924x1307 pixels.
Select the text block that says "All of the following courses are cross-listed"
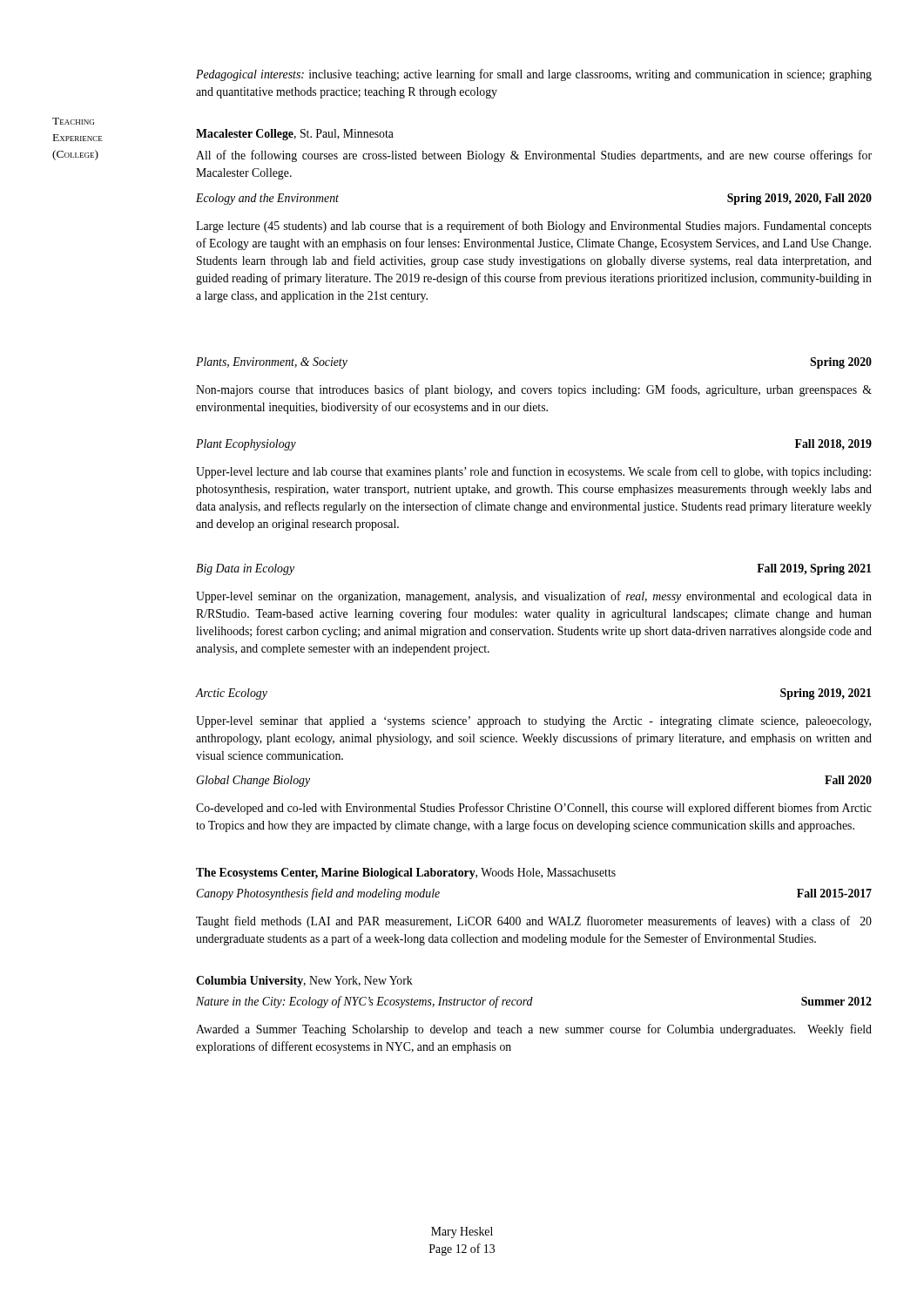point(534,164)
